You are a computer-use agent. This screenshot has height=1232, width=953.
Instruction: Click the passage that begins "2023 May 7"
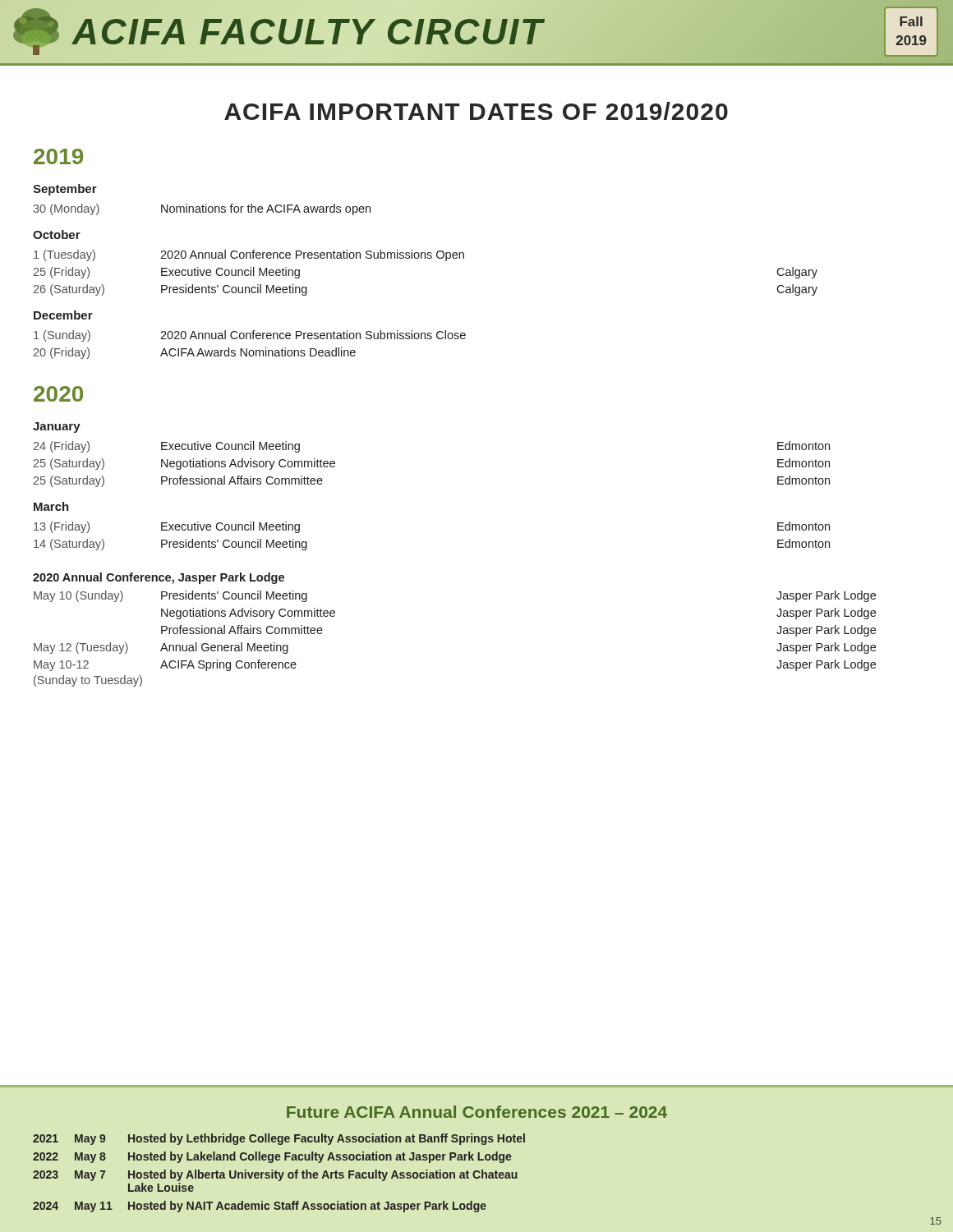476,1181
